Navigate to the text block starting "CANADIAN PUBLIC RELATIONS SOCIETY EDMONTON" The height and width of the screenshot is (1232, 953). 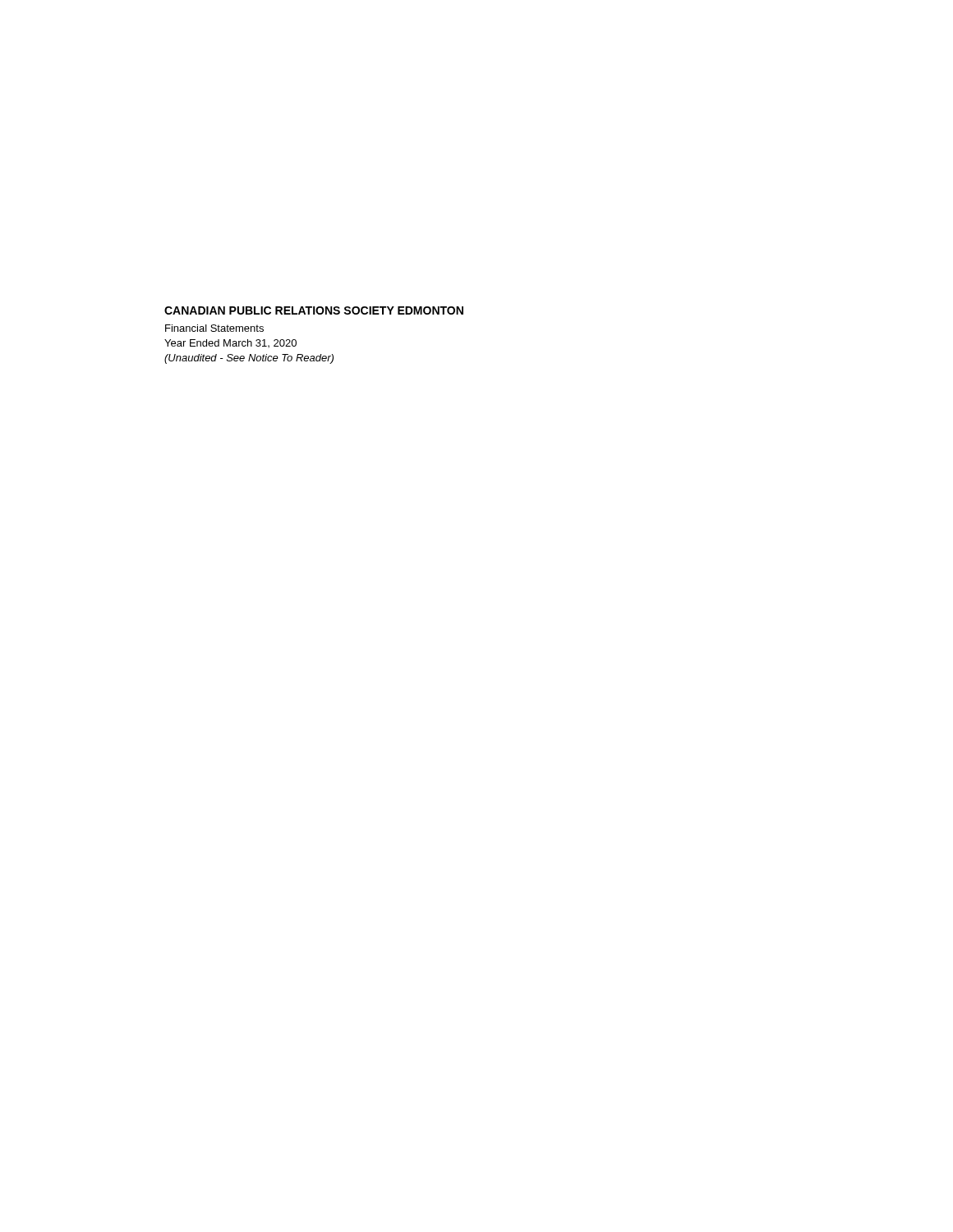point(314,310)
